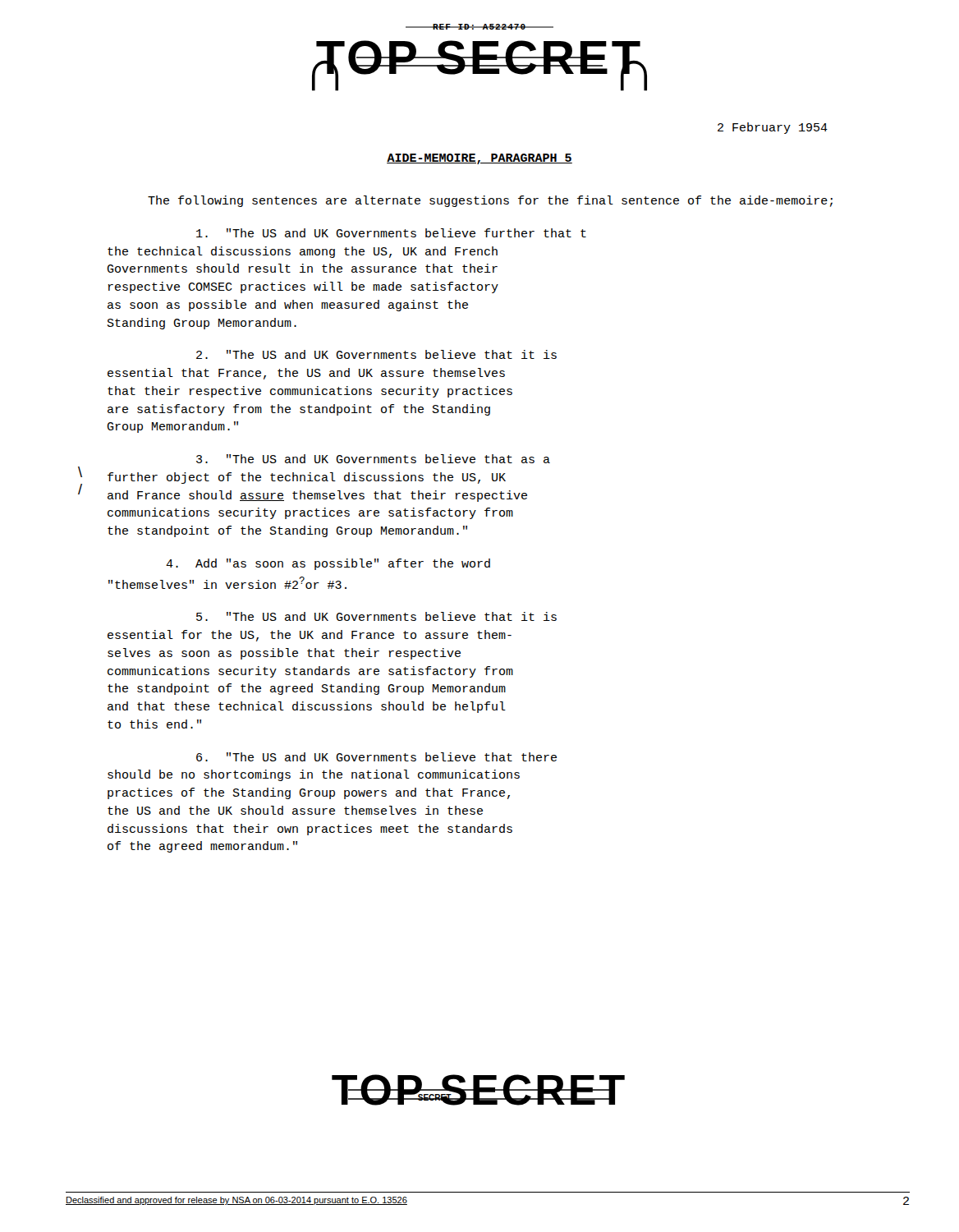959x1232 pixels.
Task: Where is the passage that starts ""The US and"?
Action: [x=347, y=279]
